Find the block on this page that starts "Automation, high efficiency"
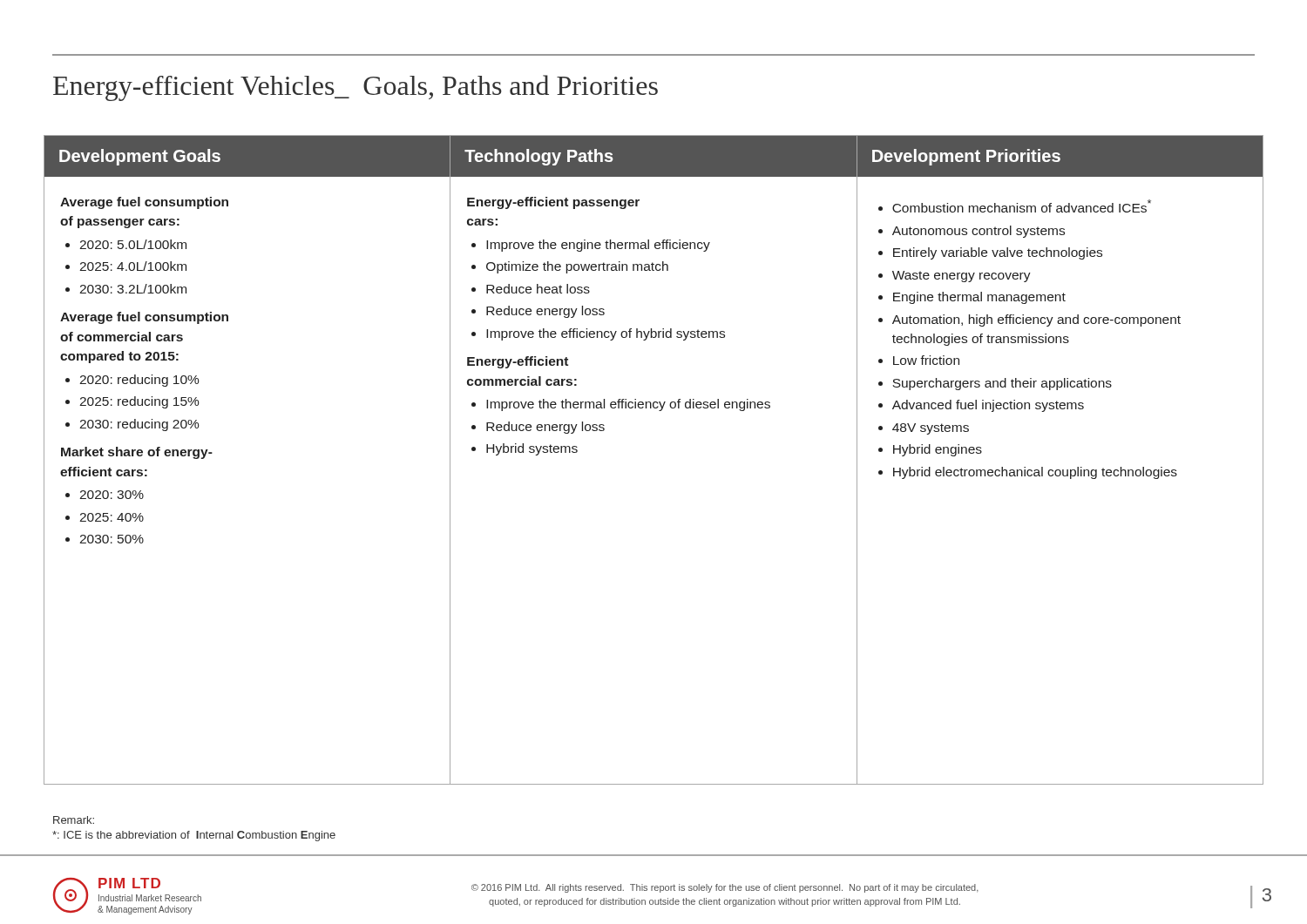 tap(1036, 328)
